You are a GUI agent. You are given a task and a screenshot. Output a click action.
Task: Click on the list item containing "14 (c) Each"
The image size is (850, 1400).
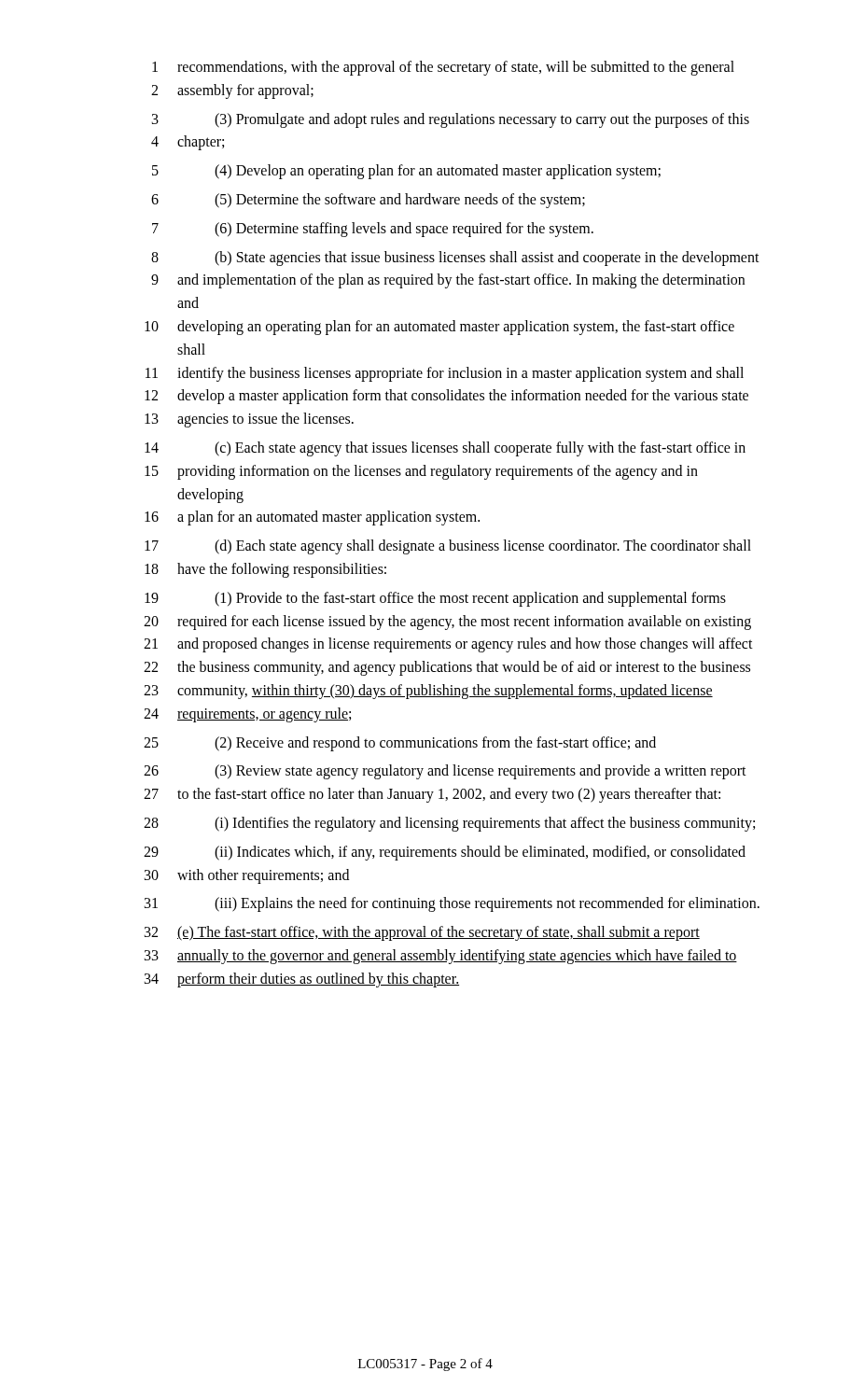pyautogui.click(x=444, y=448)
